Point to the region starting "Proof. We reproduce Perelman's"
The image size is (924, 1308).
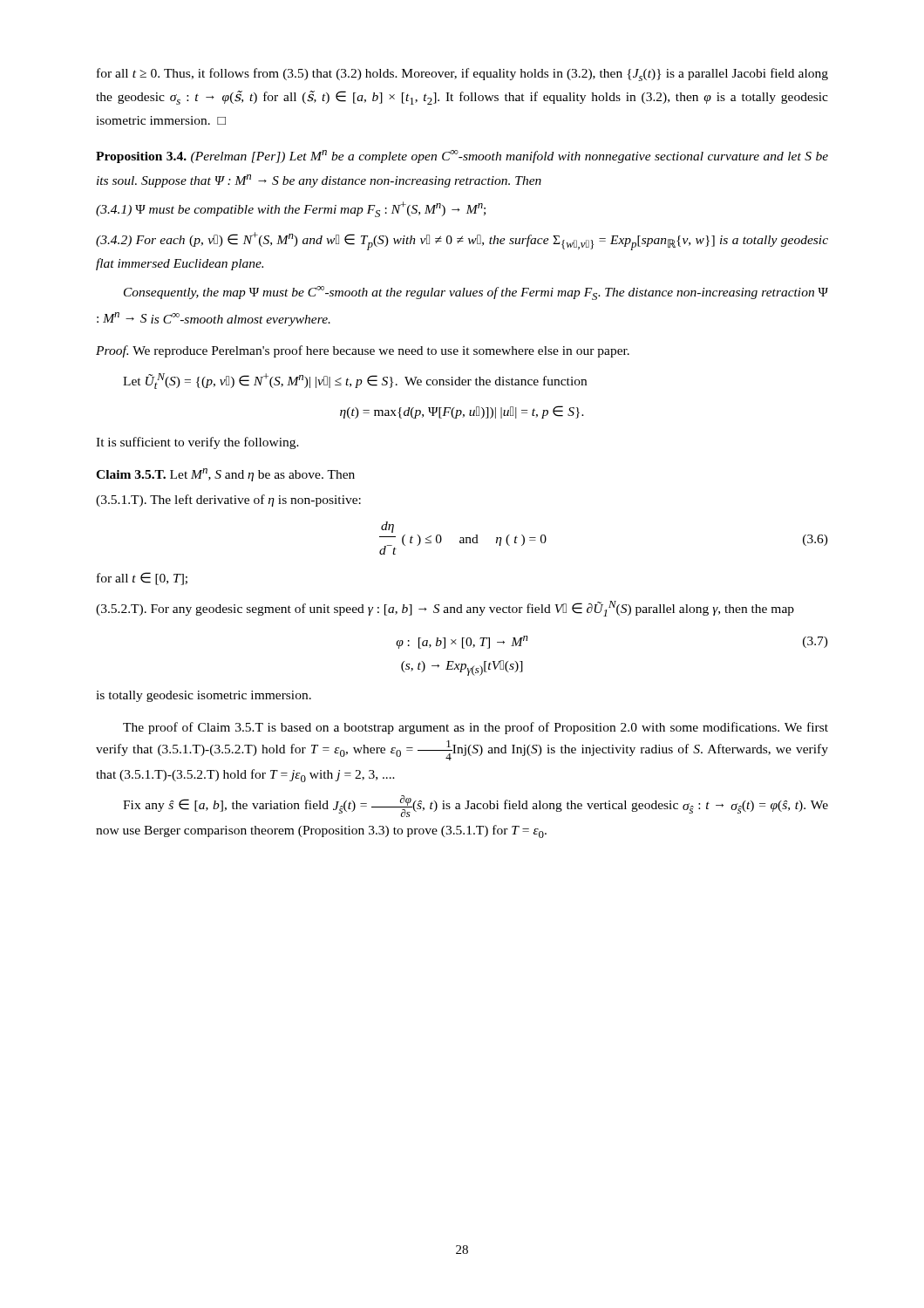(x=363, y=350)
